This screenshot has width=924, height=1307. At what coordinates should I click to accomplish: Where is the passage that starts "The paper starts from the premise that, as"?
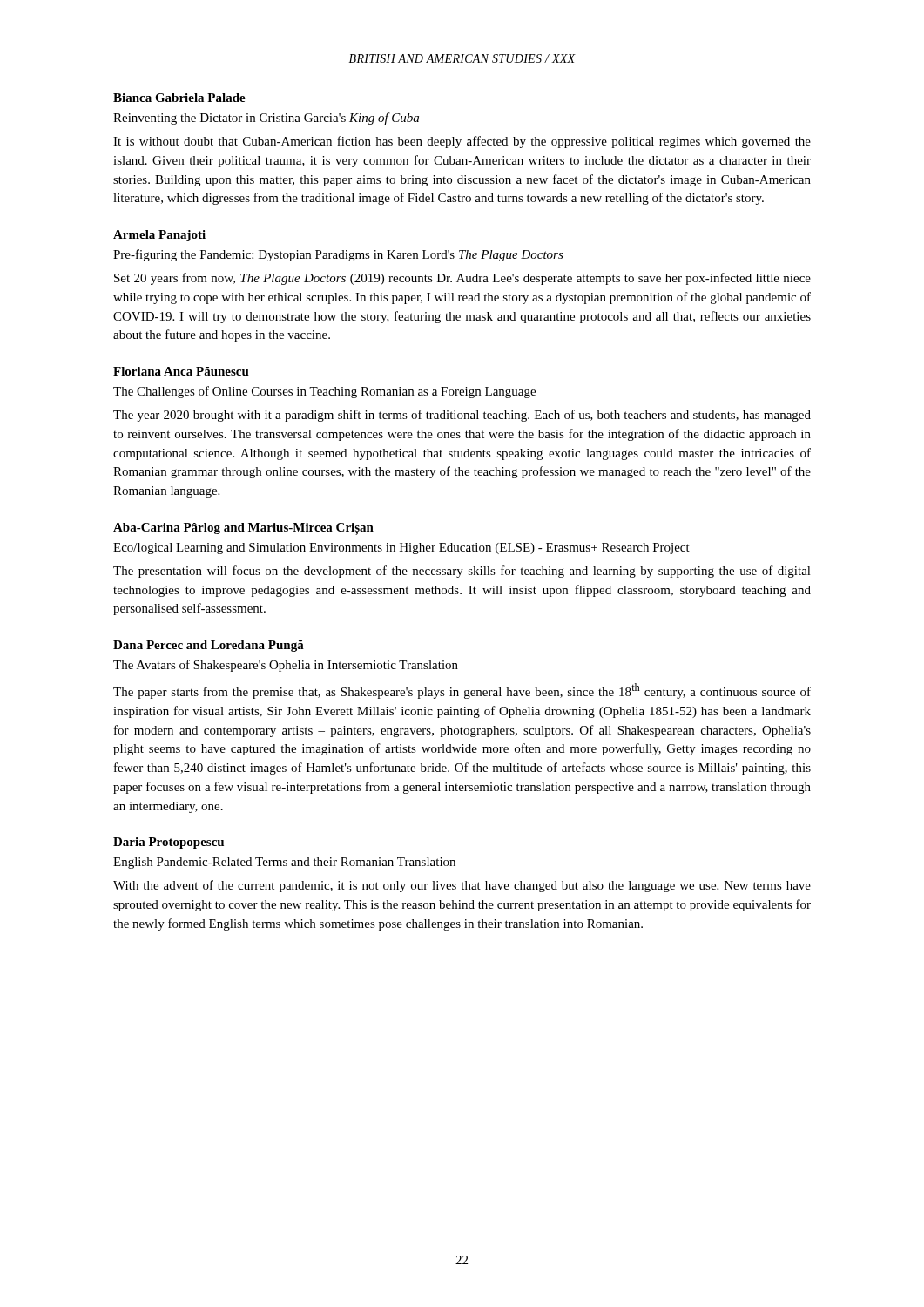(462, 747)
